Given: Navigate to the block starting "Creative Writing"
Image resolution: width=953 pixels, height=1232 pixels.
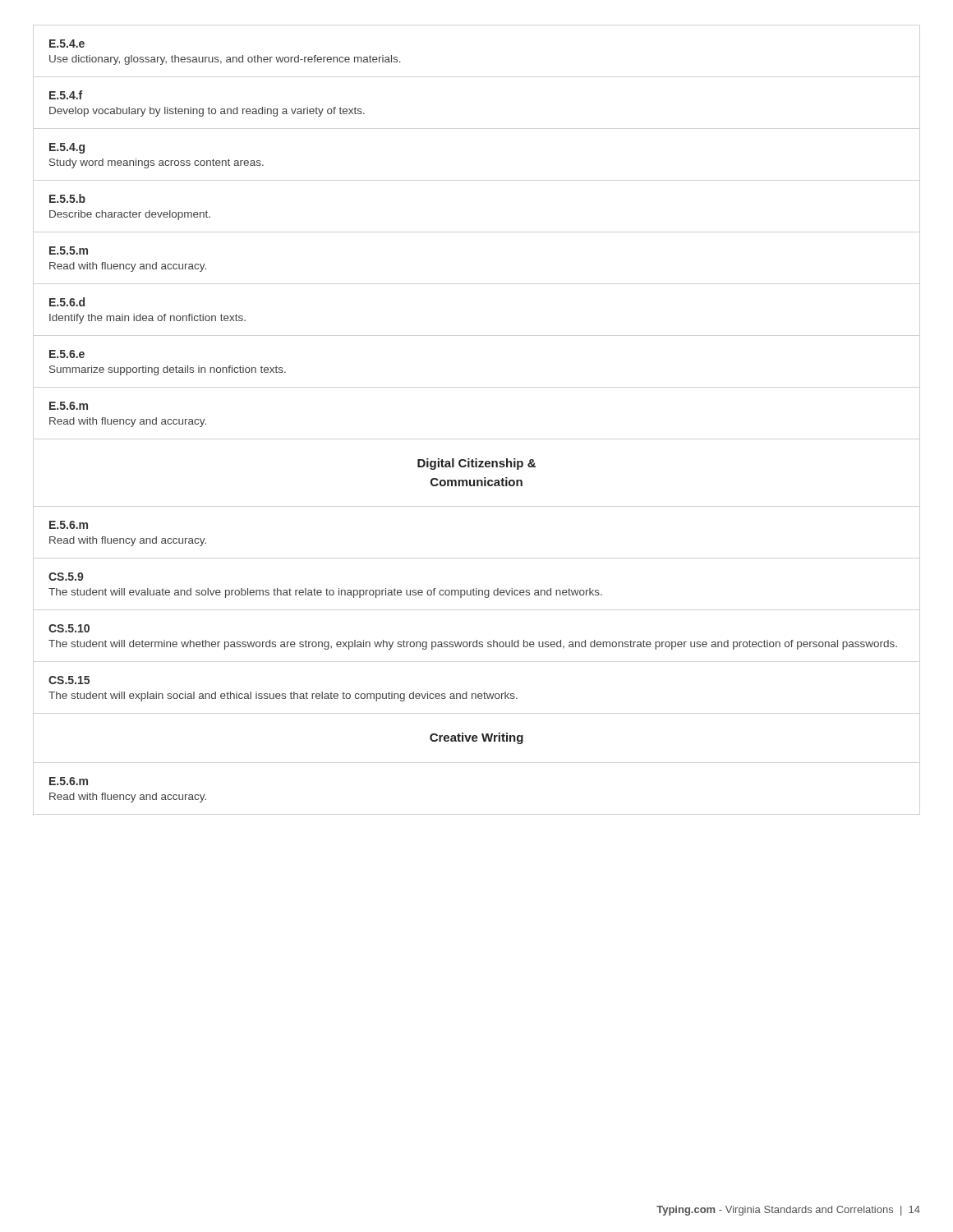Looking at the screenshot, I should pyautogui.click(x=476, y=737).
